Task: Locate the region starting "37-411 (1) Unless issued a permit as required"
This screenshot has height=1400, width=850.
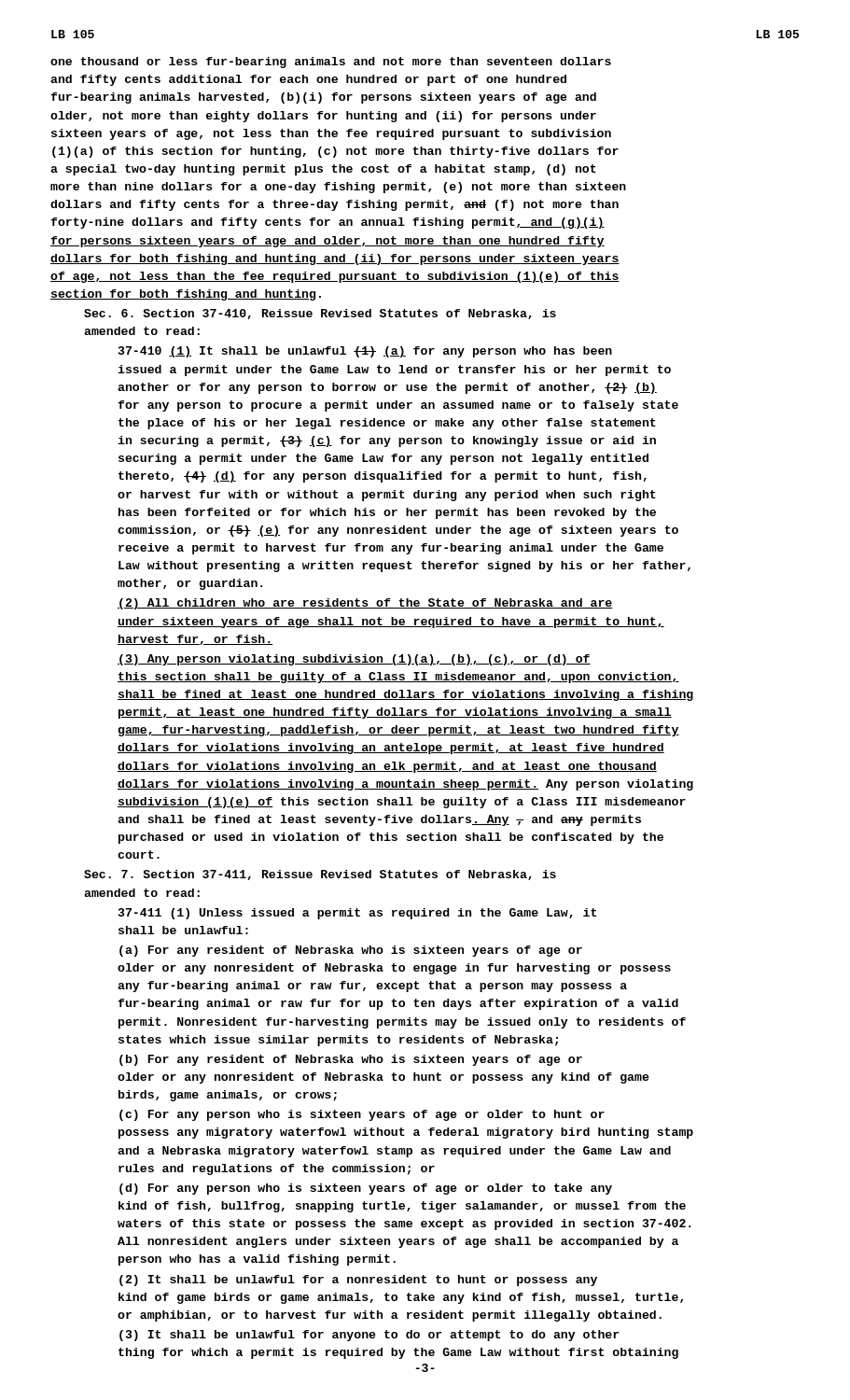Action: point(459,922)
